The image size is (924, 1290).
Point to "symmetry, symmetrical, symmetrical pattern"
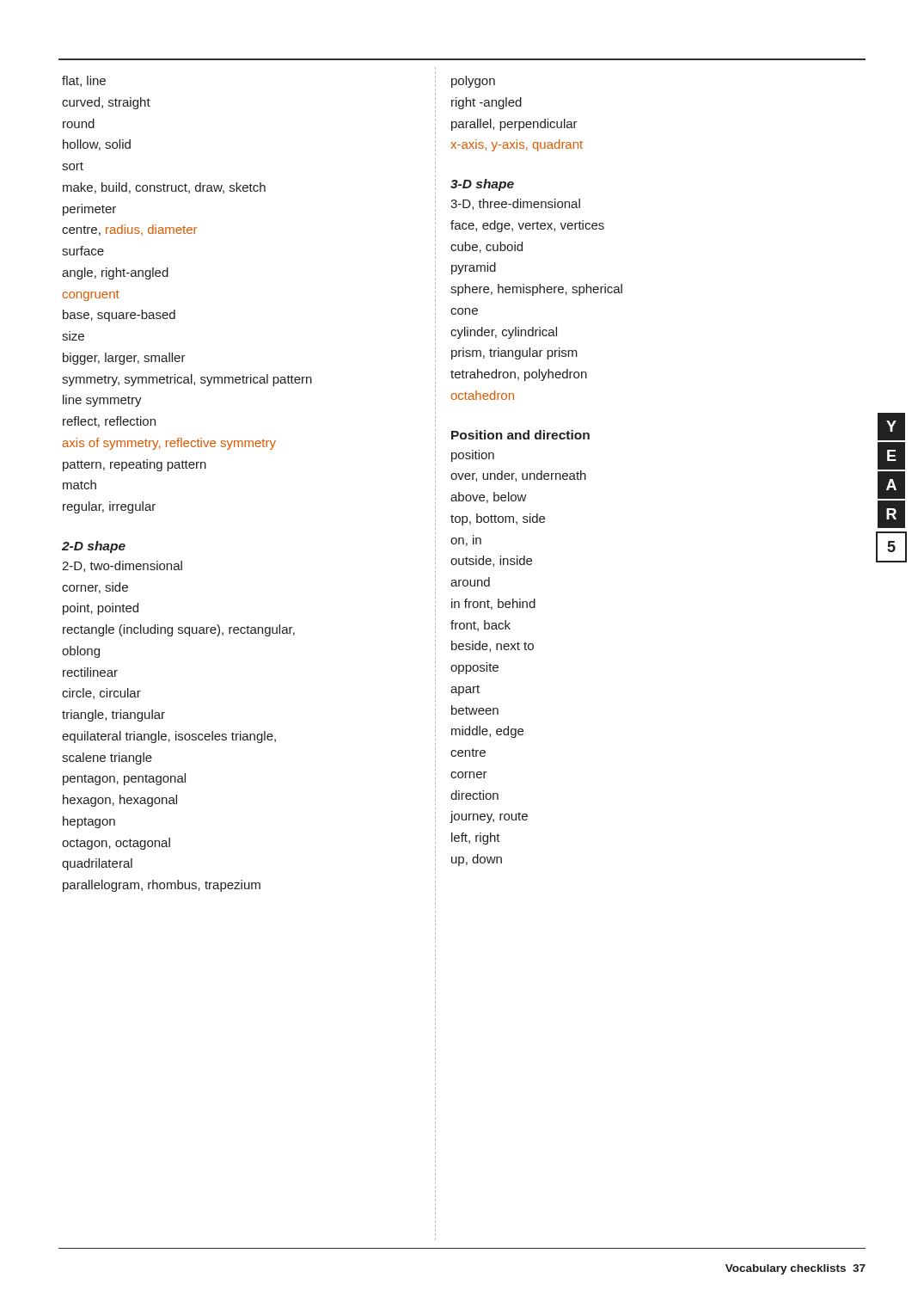coord(187,378)
